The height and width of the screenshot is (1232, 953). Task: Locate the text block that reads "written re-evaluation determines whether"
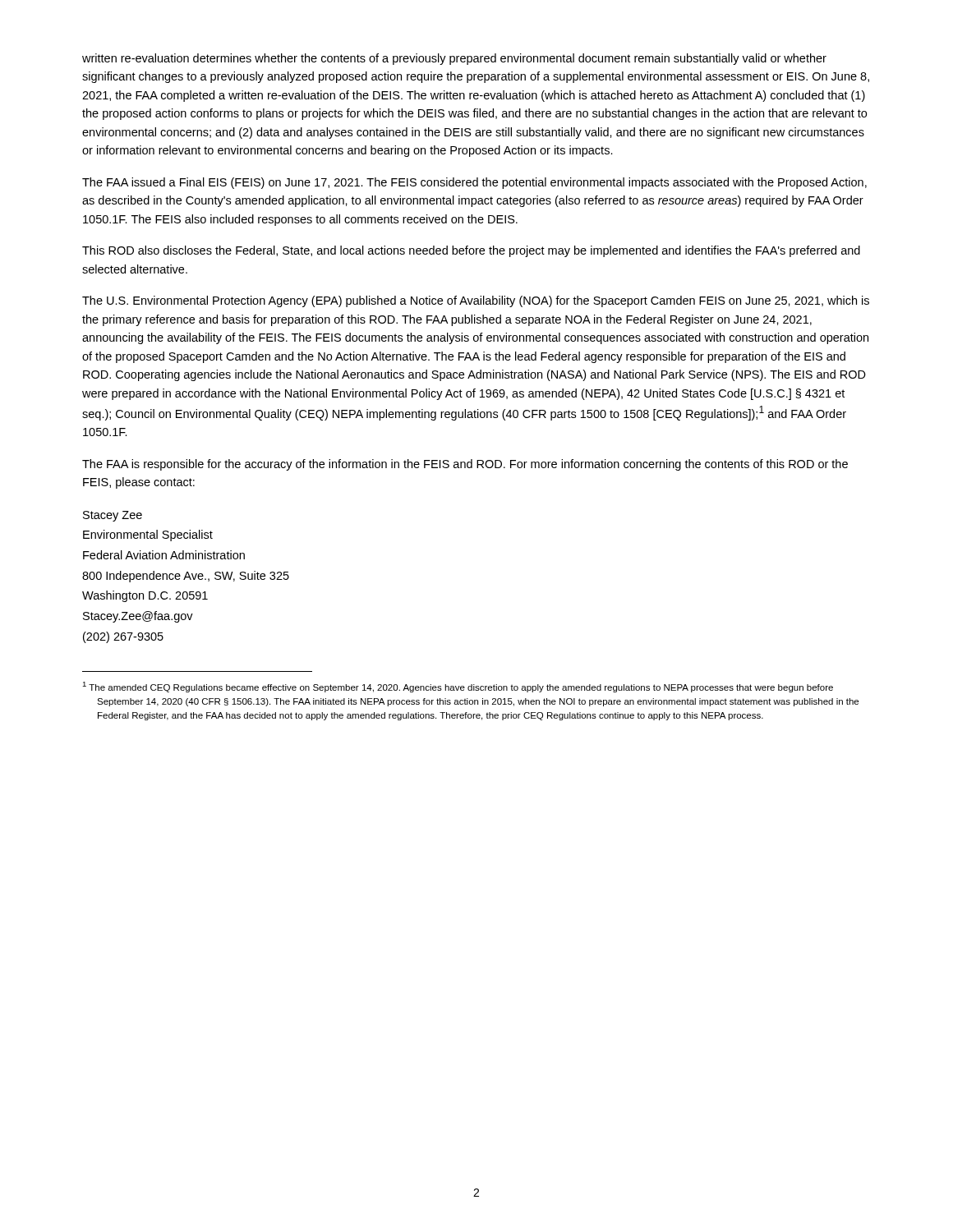[x=476, y=104]
